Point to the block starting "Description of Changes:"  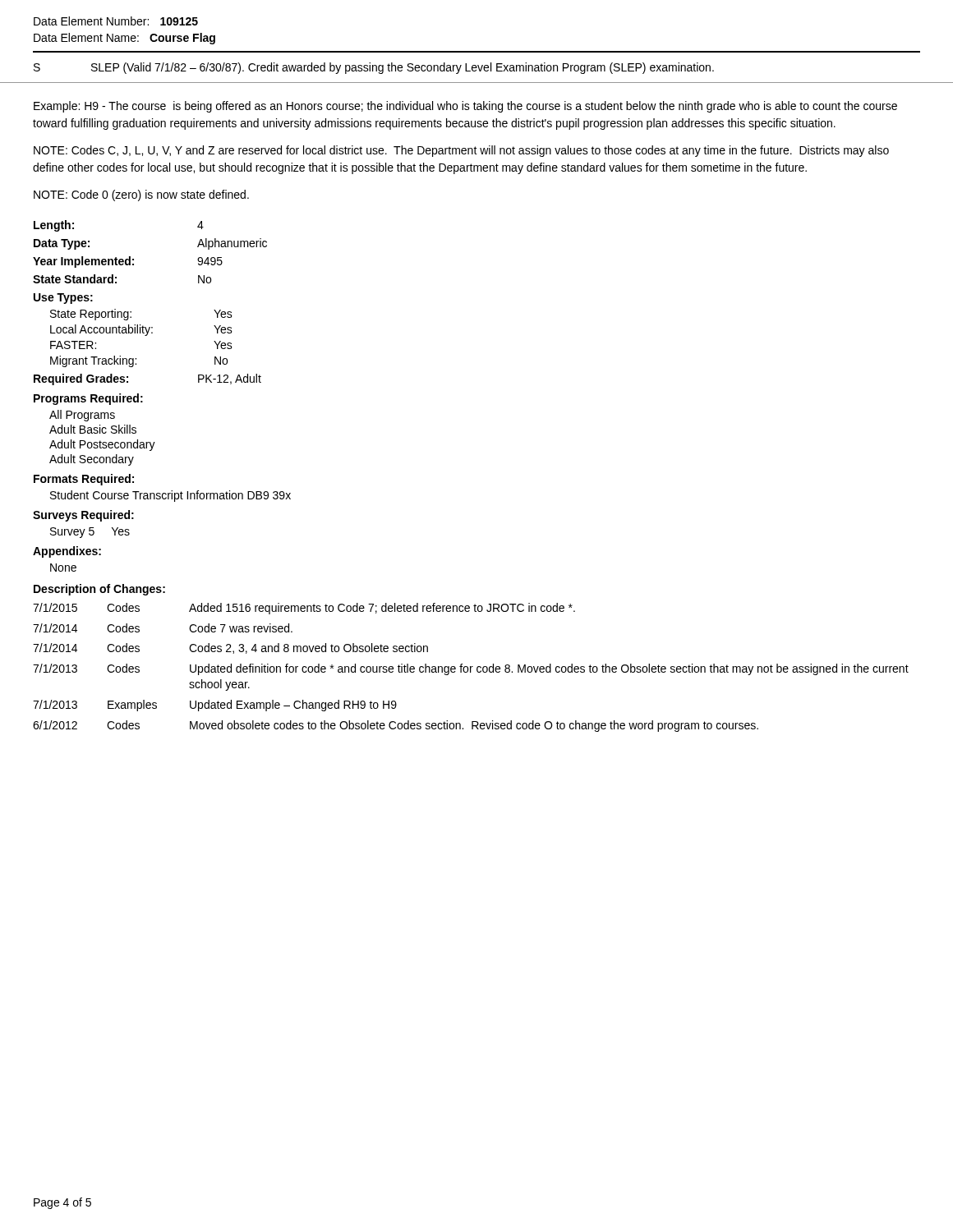99,589
